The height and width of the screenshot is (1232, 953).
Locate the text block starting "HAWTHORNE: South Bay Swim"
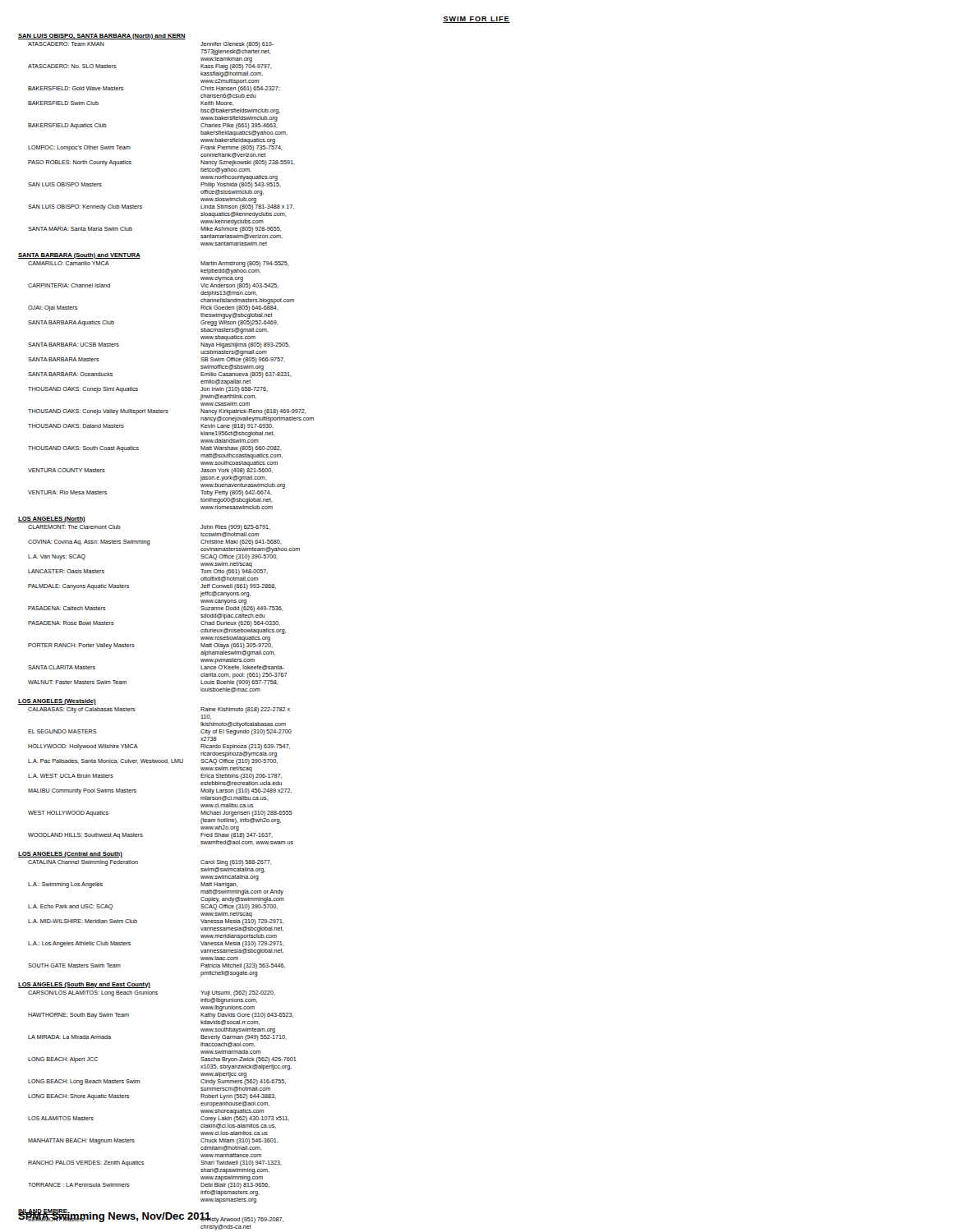click(78, 1016)
